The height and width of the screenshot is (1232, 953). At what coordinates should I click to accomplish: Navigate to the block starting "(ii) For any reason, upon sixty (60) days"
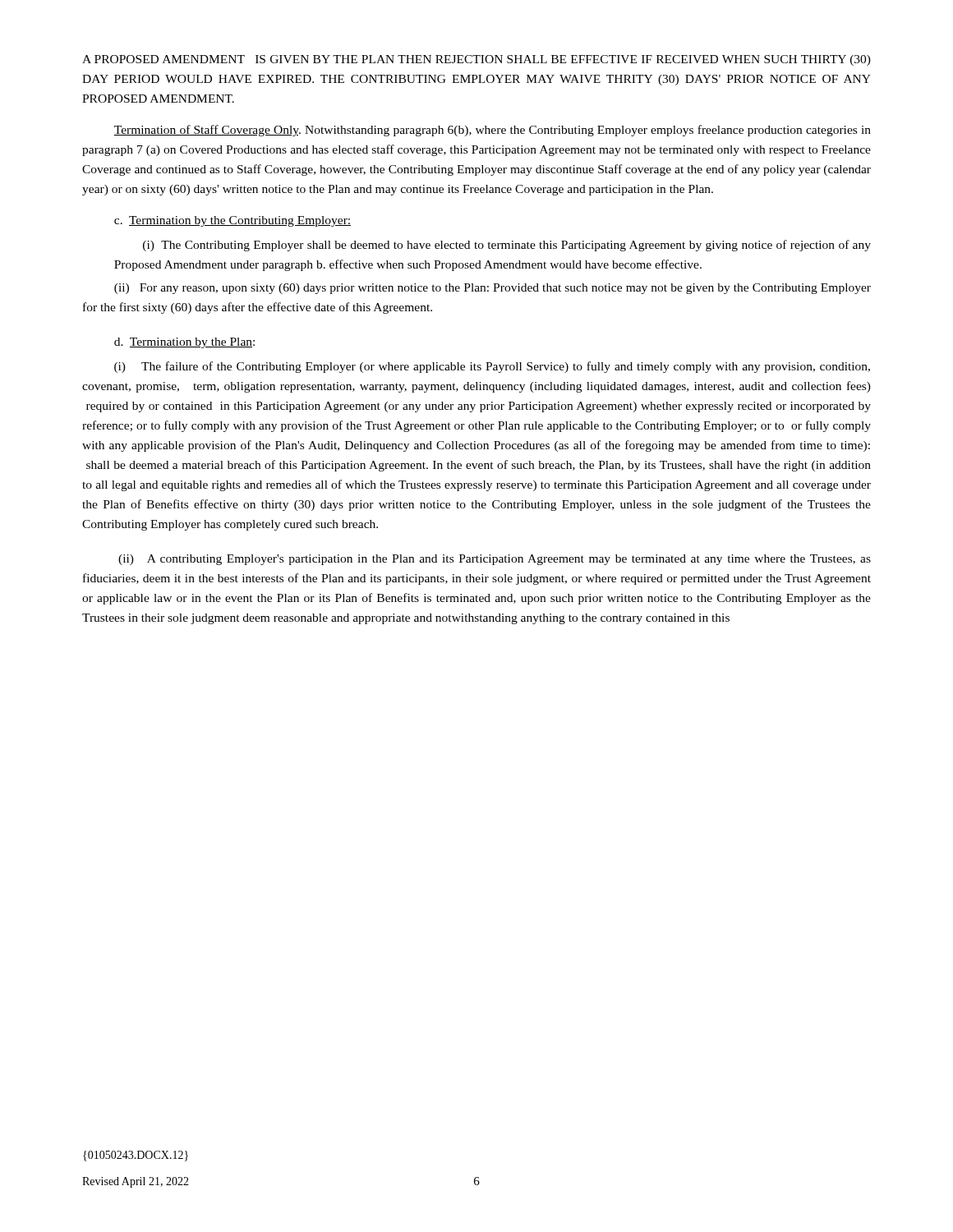tap(476, 297)
